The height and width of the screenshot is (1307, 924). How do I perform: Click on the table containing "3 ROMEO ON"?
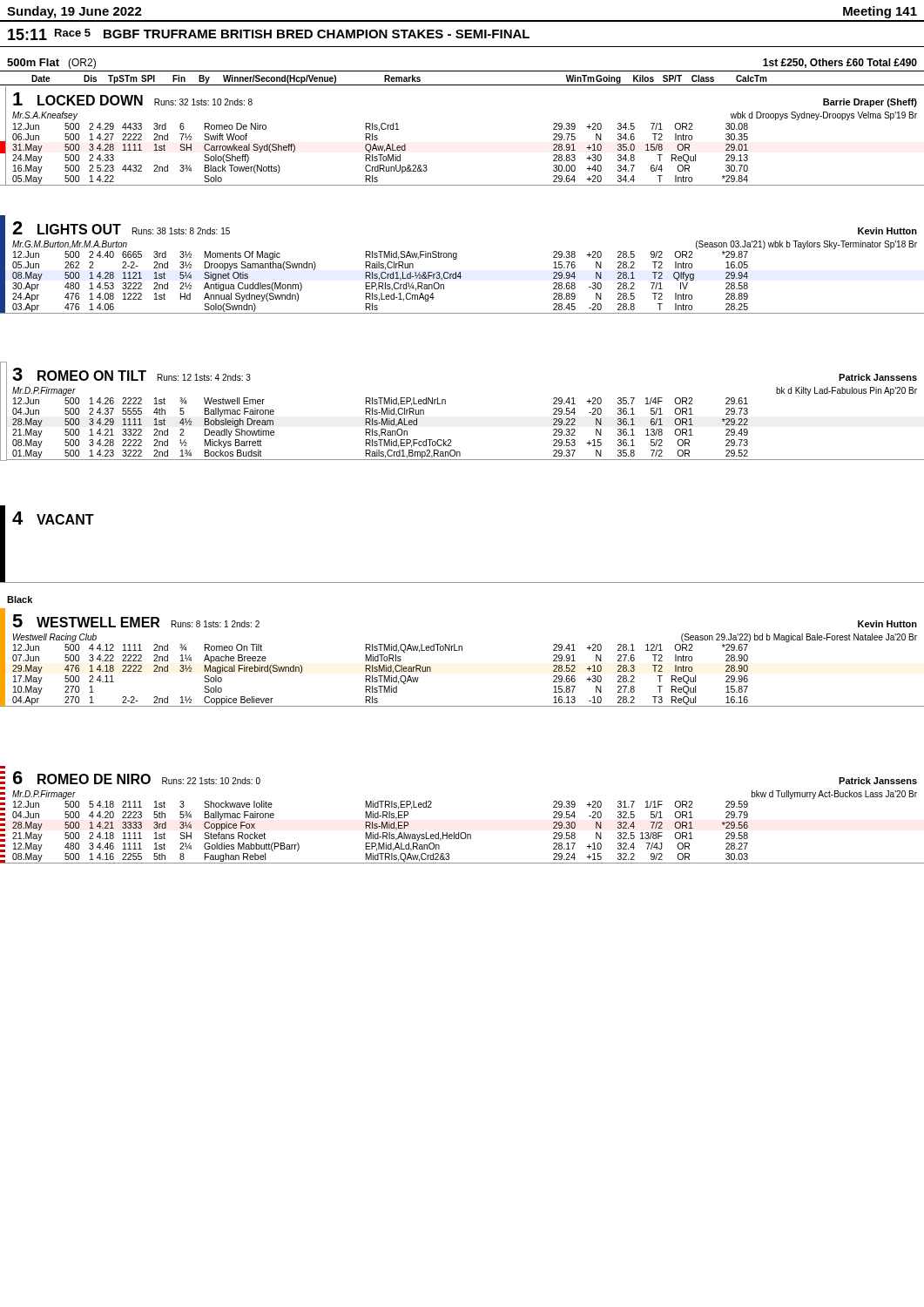click(462, 411)
